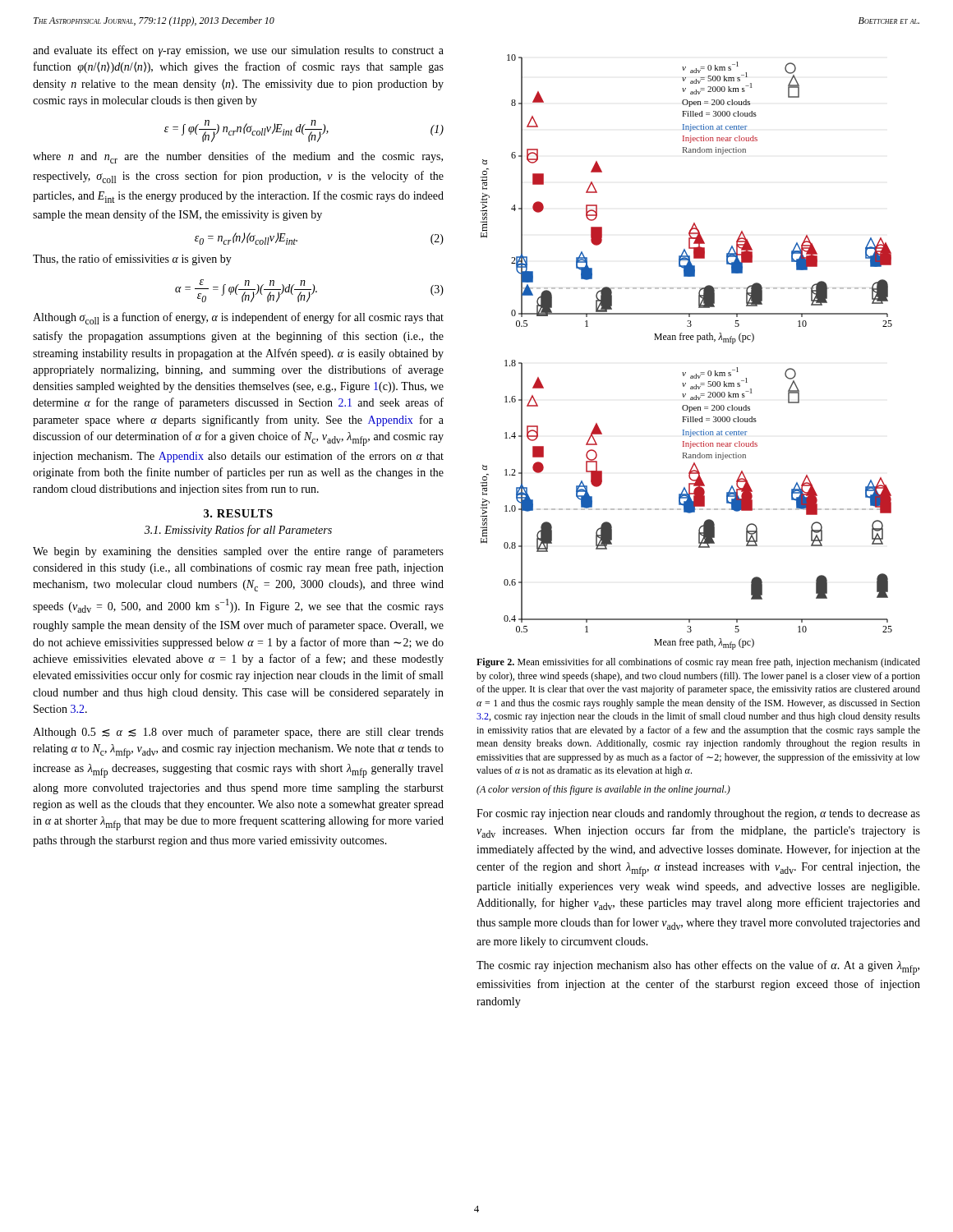Select the passage starting "where n and ncr are"
The width and height of the screenshot is (953, 1232).
(238, 186)
